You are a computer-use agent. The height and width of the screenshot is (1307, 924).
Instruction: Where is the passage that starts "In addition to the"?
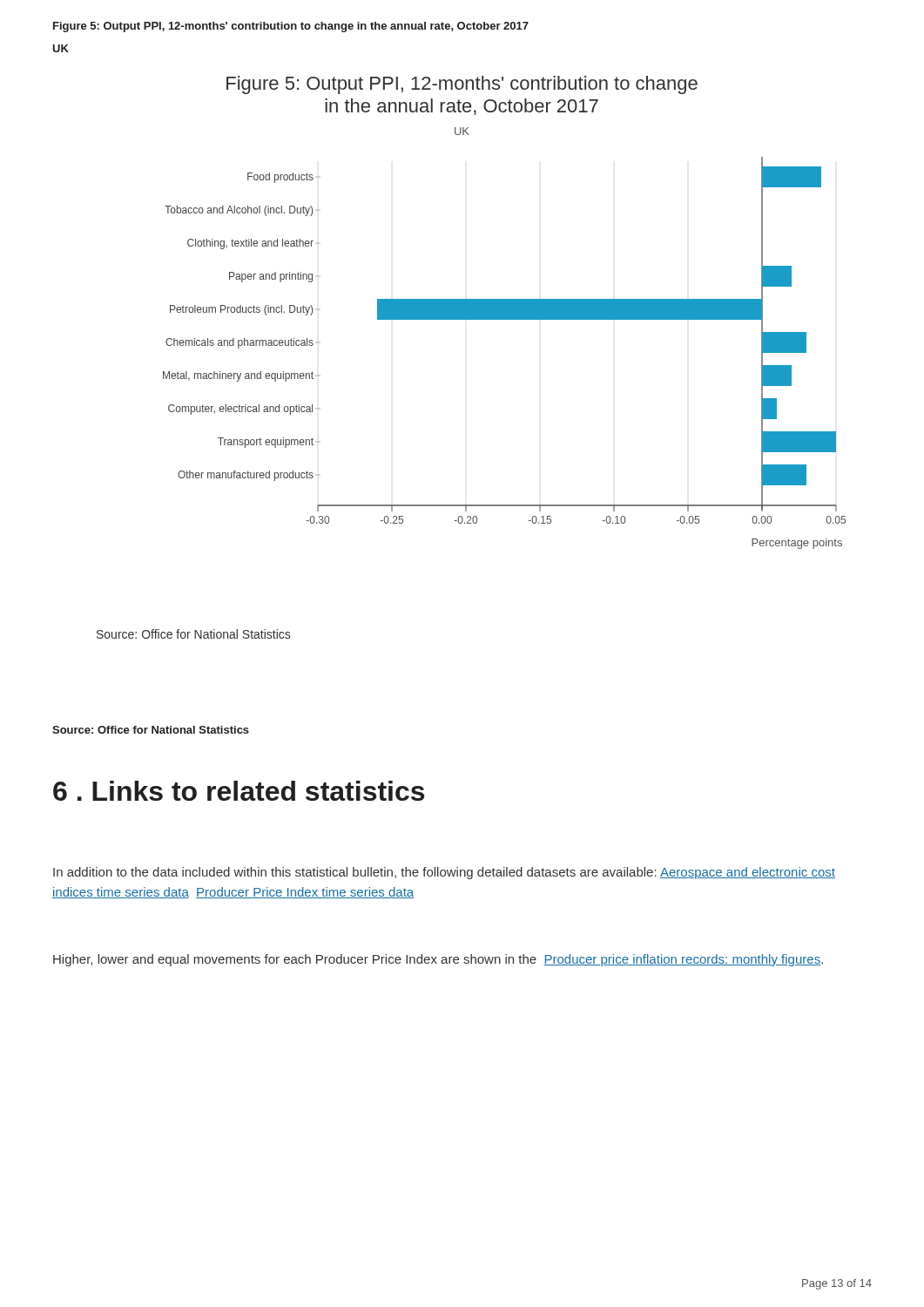click(x=444, y=882)
